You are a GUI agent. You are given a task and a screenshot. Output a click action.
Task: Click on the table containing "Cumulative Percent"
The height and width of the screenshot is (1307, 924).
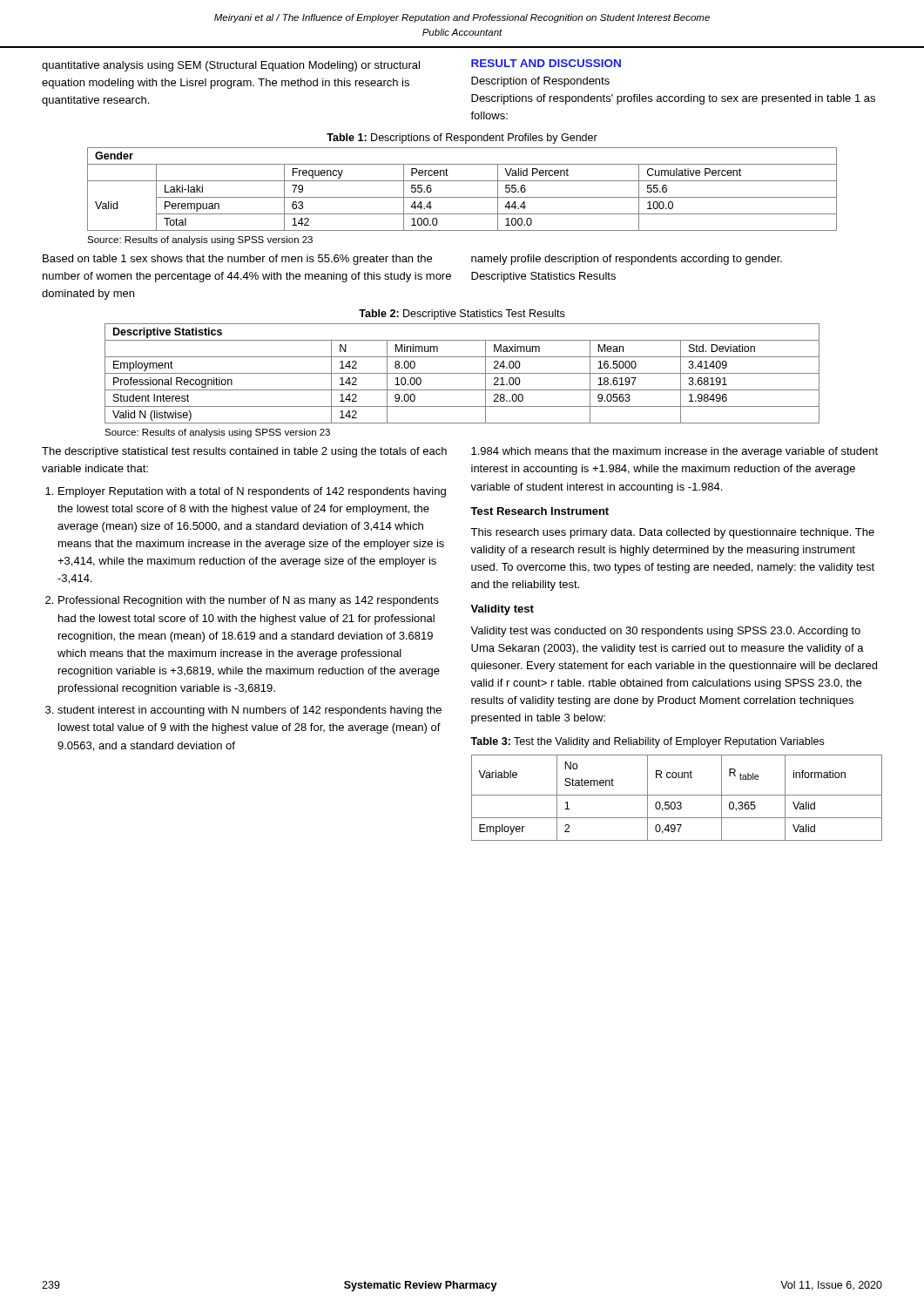click(x=462, y=189)
